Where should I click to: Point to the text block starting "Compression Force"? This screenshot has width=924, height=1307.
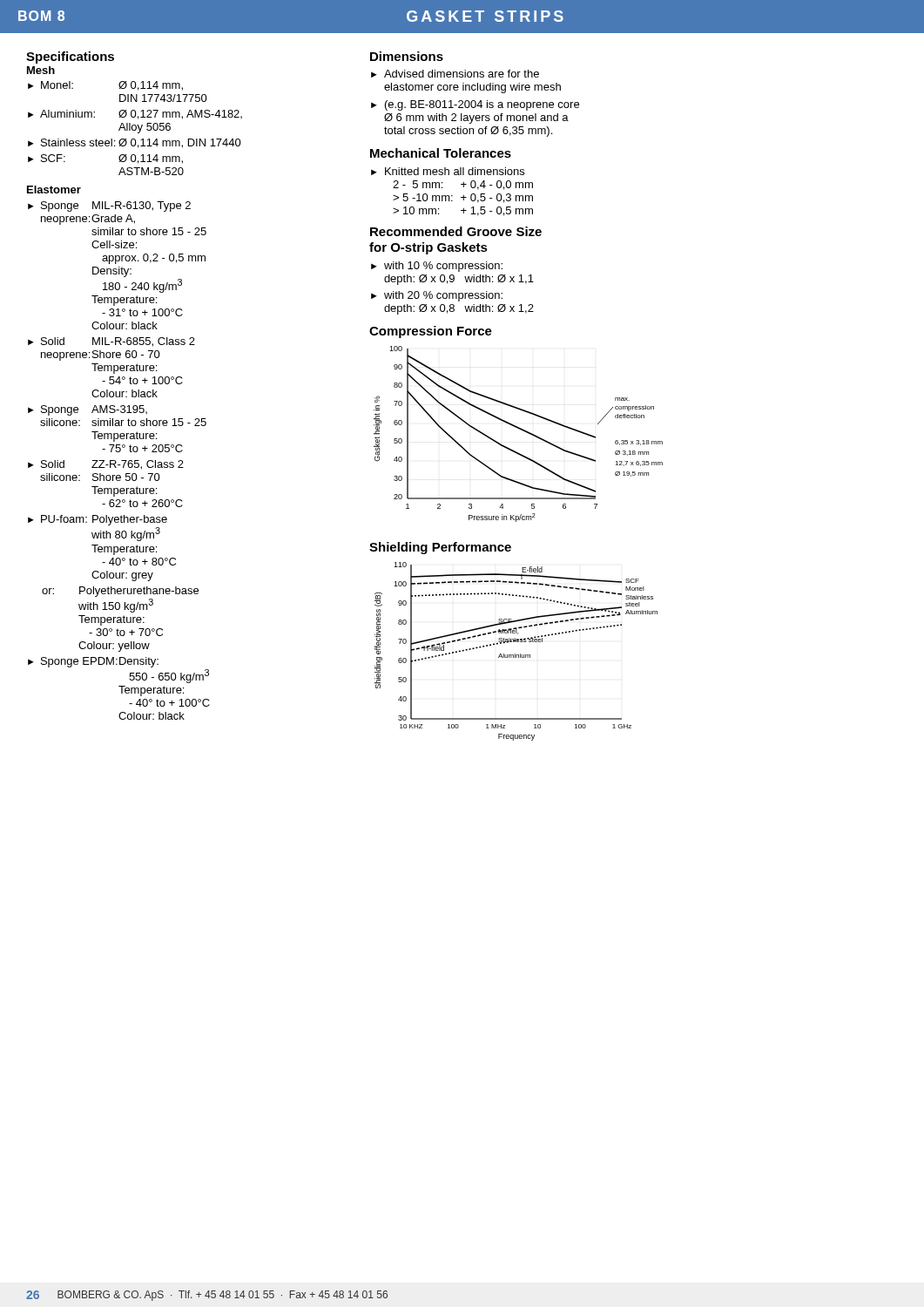431,331
